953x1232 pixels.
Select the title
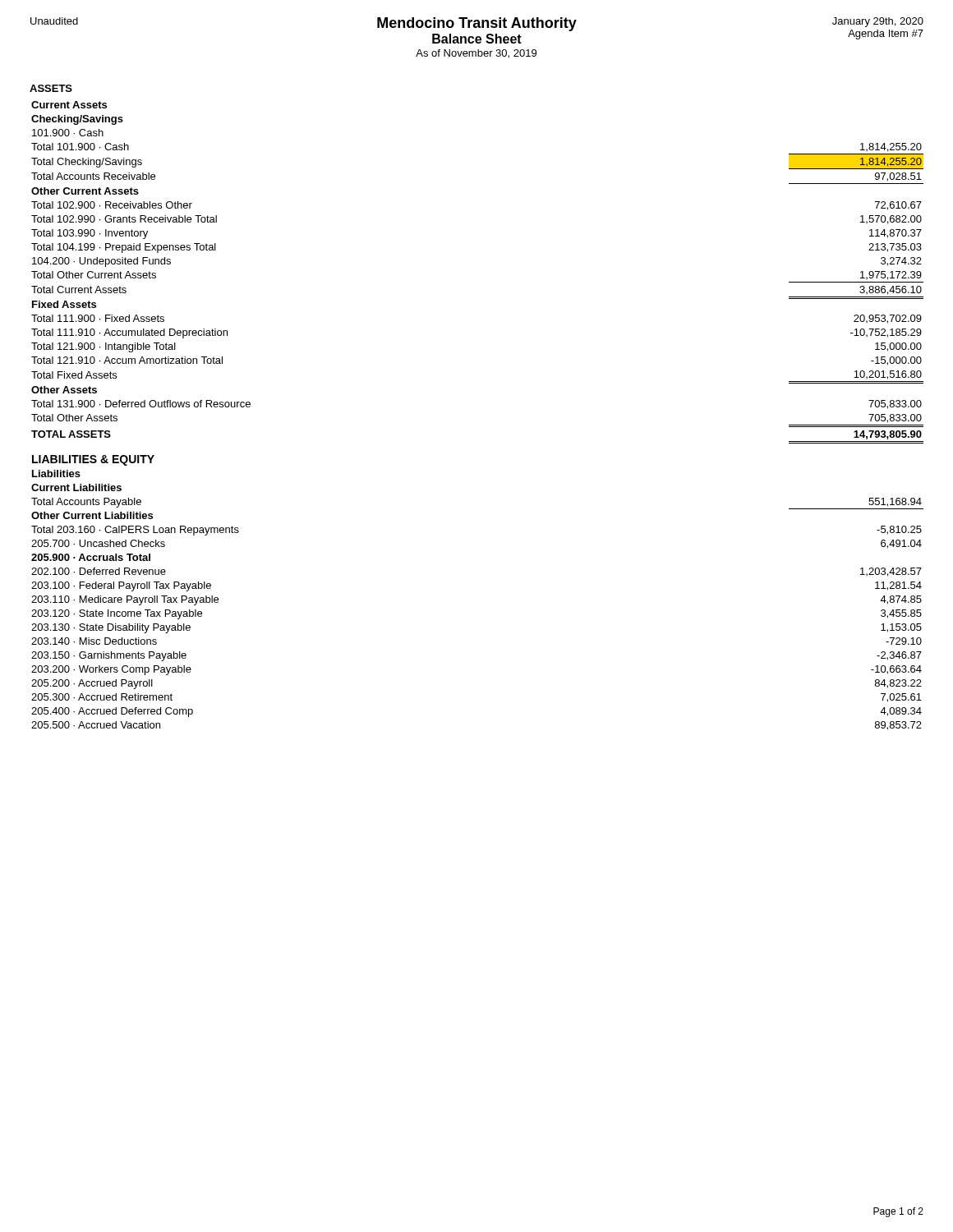476,37
